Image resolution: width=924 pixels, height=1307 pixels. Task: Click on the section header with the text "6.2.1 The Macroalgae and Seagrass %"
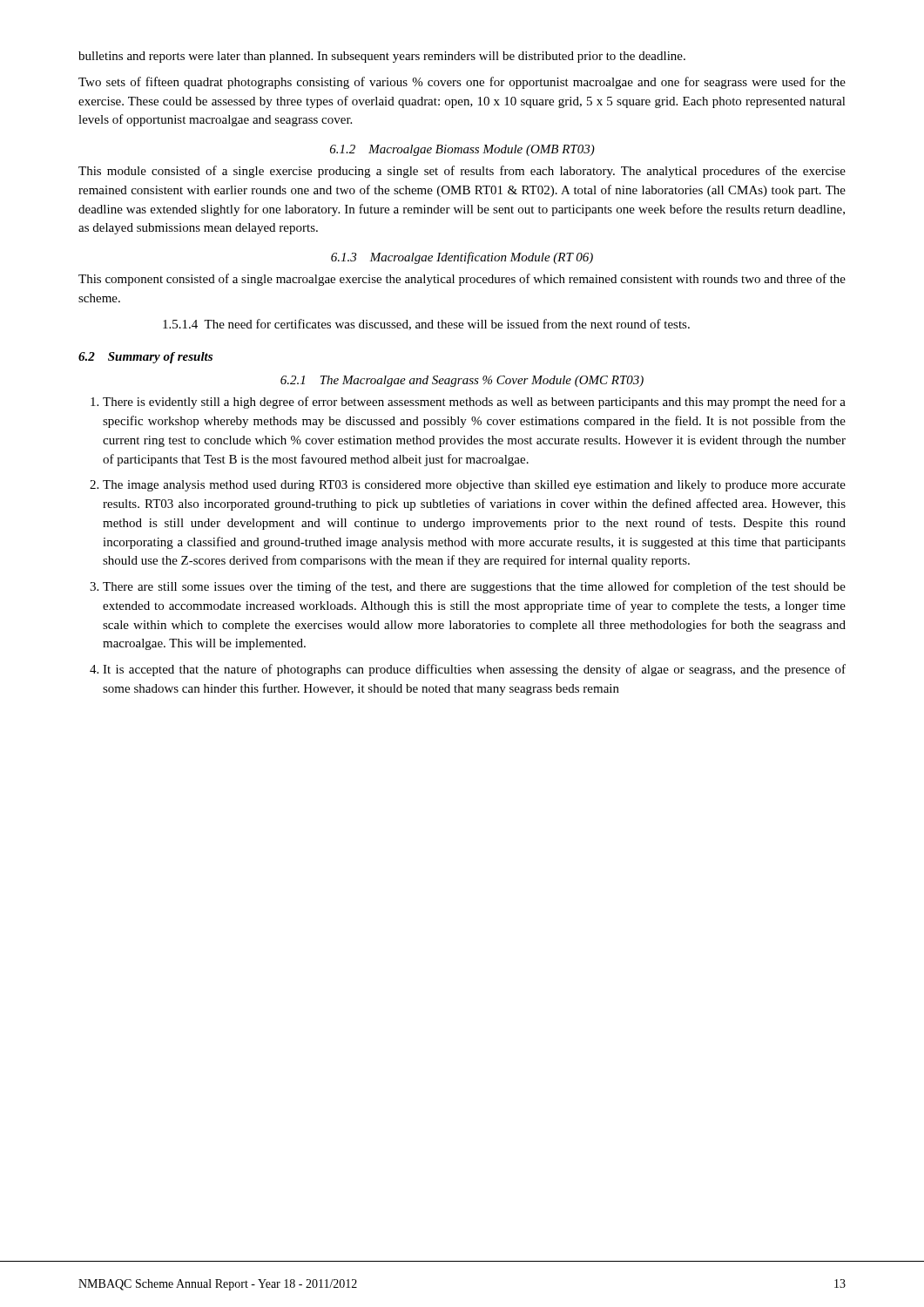(x=462, y=380)
